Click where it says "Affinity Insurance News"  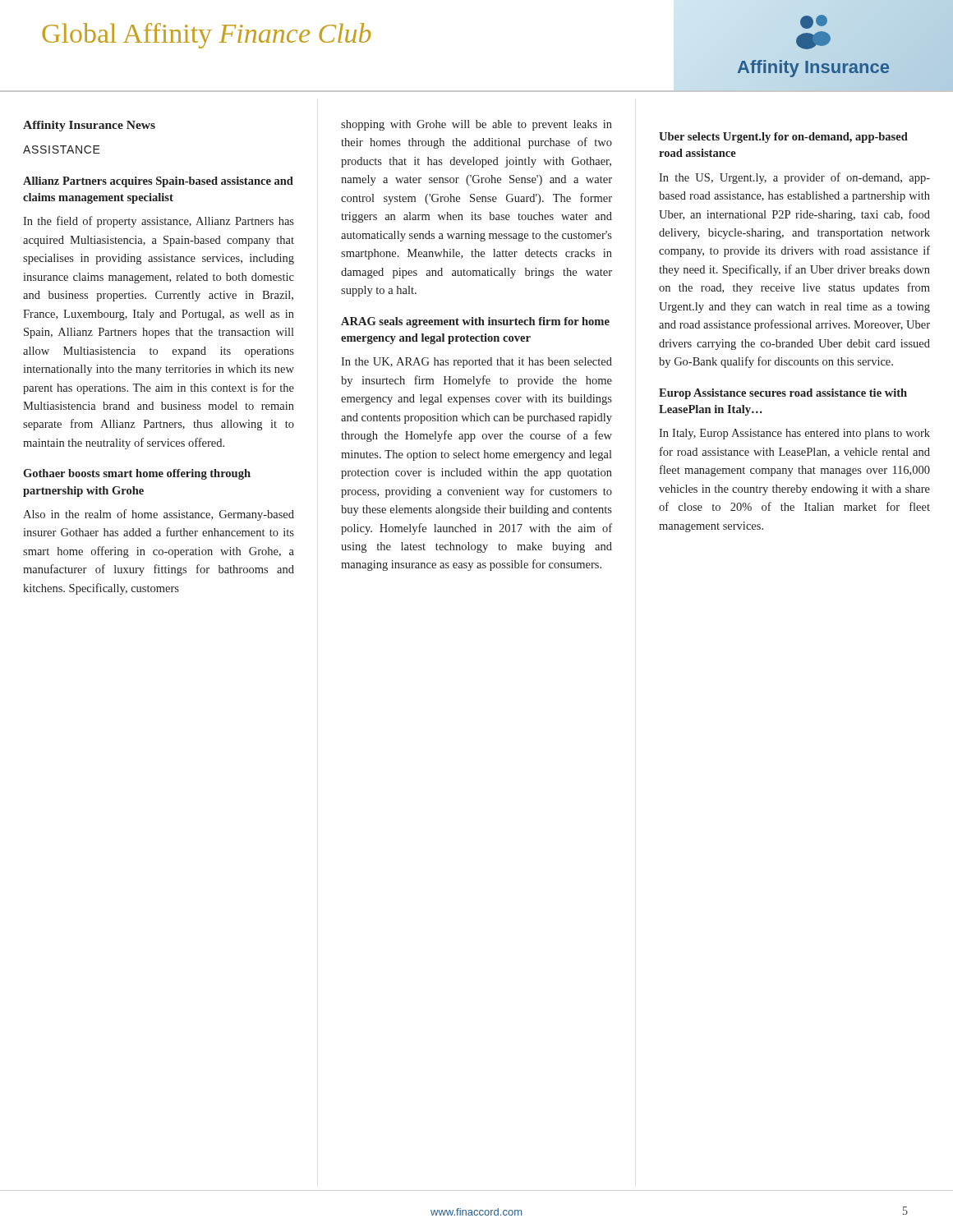click(89, 124)
